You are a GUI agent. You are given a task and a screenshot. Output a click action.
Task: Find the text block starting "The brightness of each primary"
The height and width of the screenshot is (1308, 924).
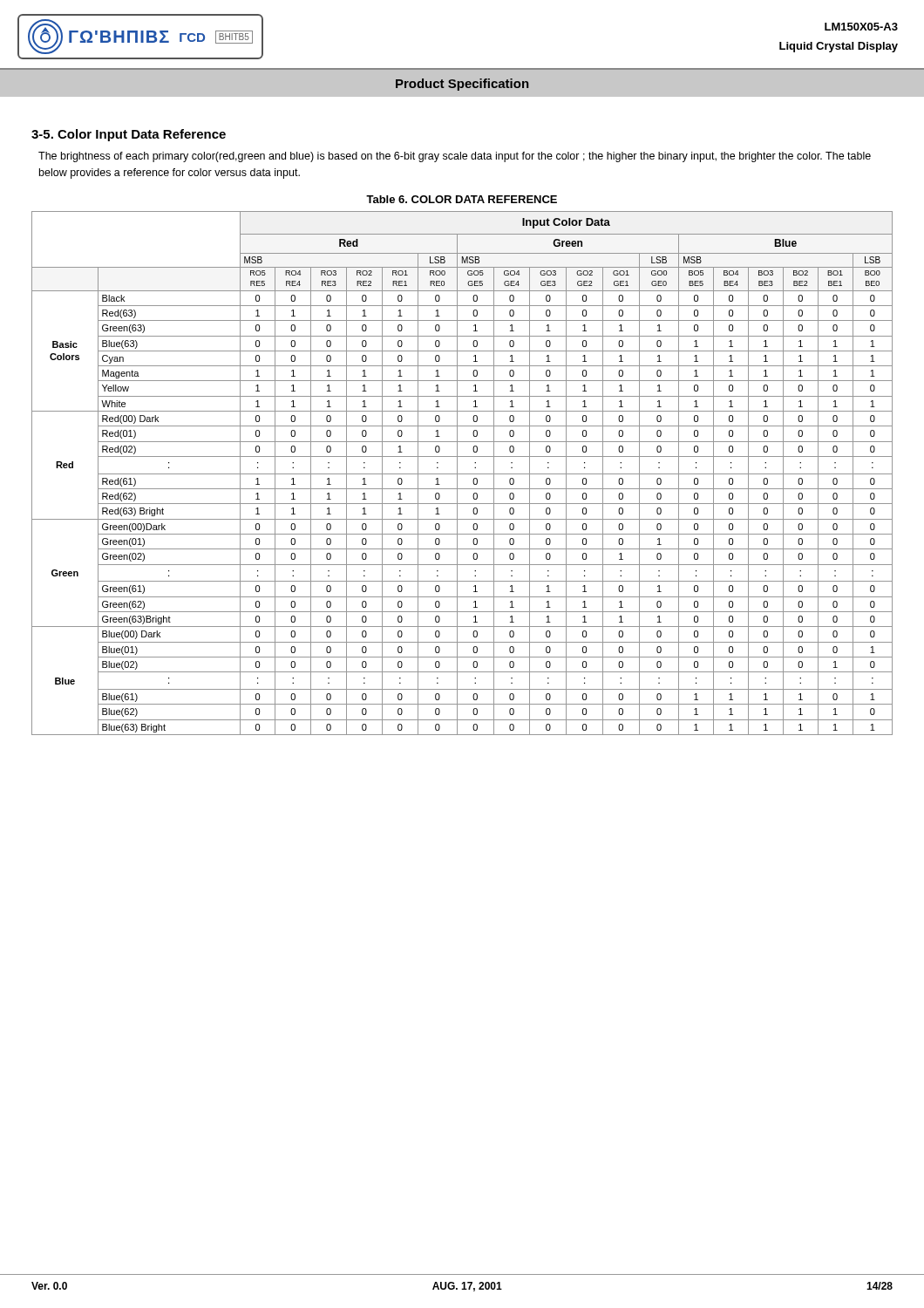(455, 165)
